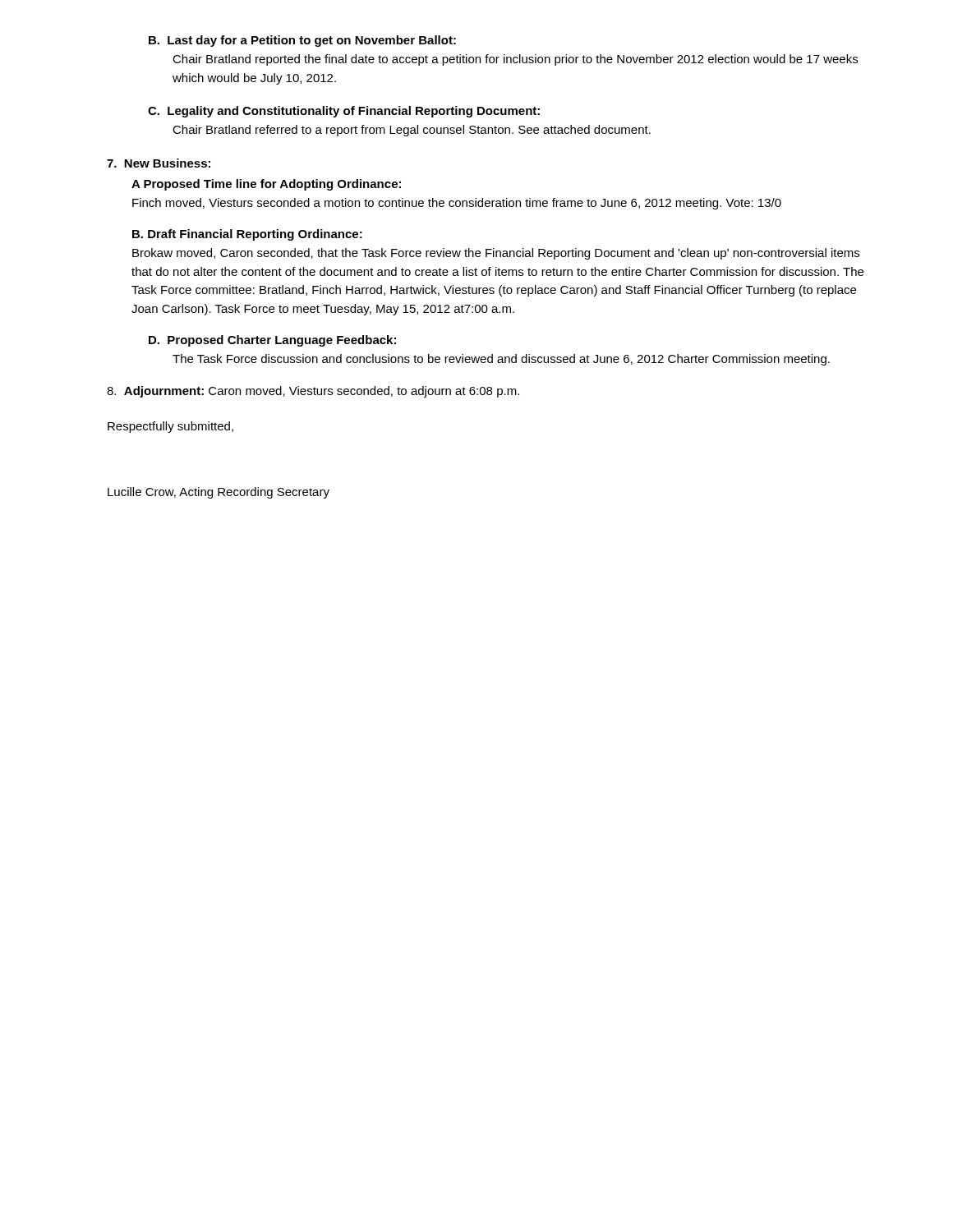
Task: Click on the list item with the text "B. Last day"
Action: click(509, 60)
